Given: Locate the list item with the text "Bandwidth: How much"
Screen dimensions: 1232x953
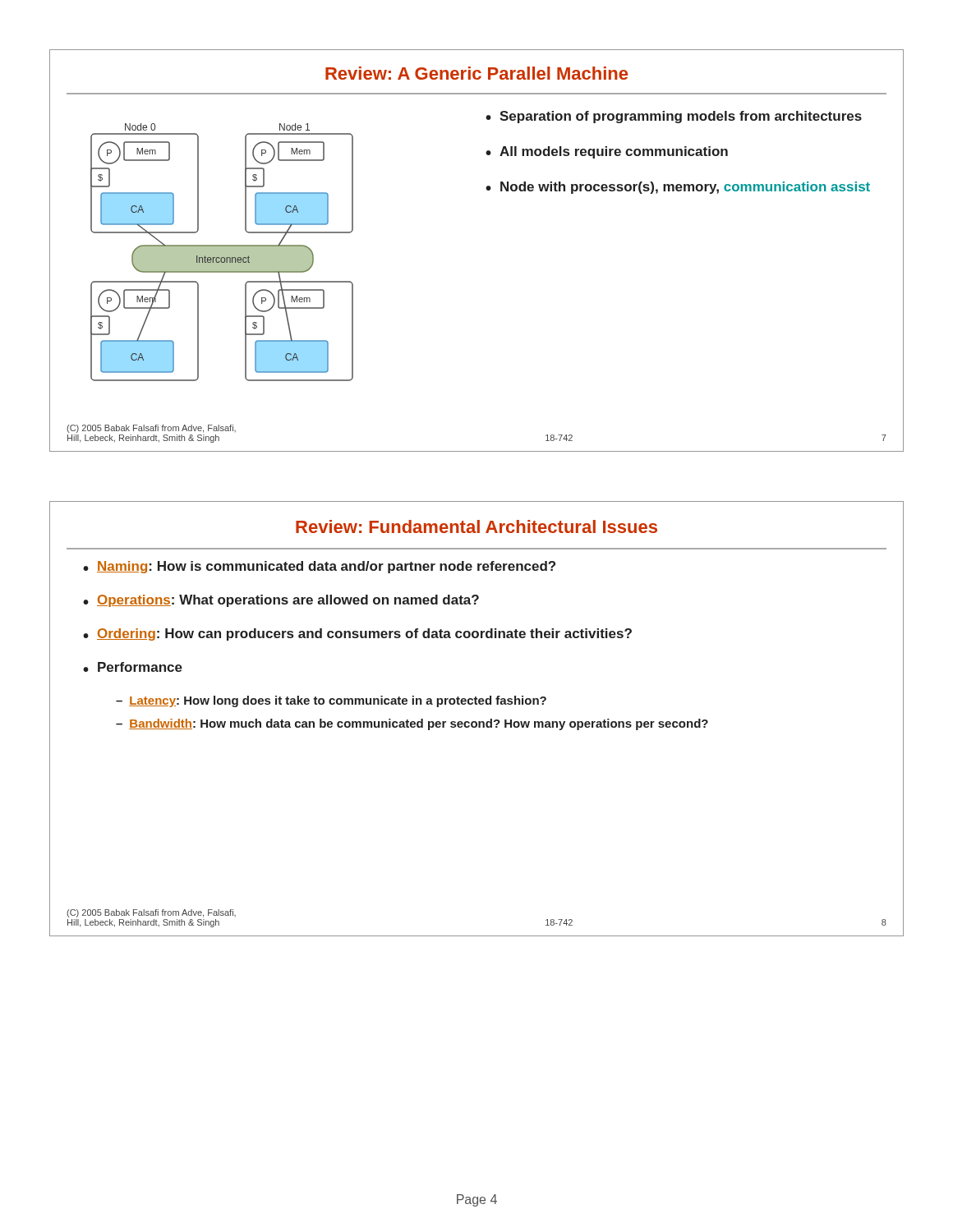Looking at the screenshot, I should [x=419, y=724].
